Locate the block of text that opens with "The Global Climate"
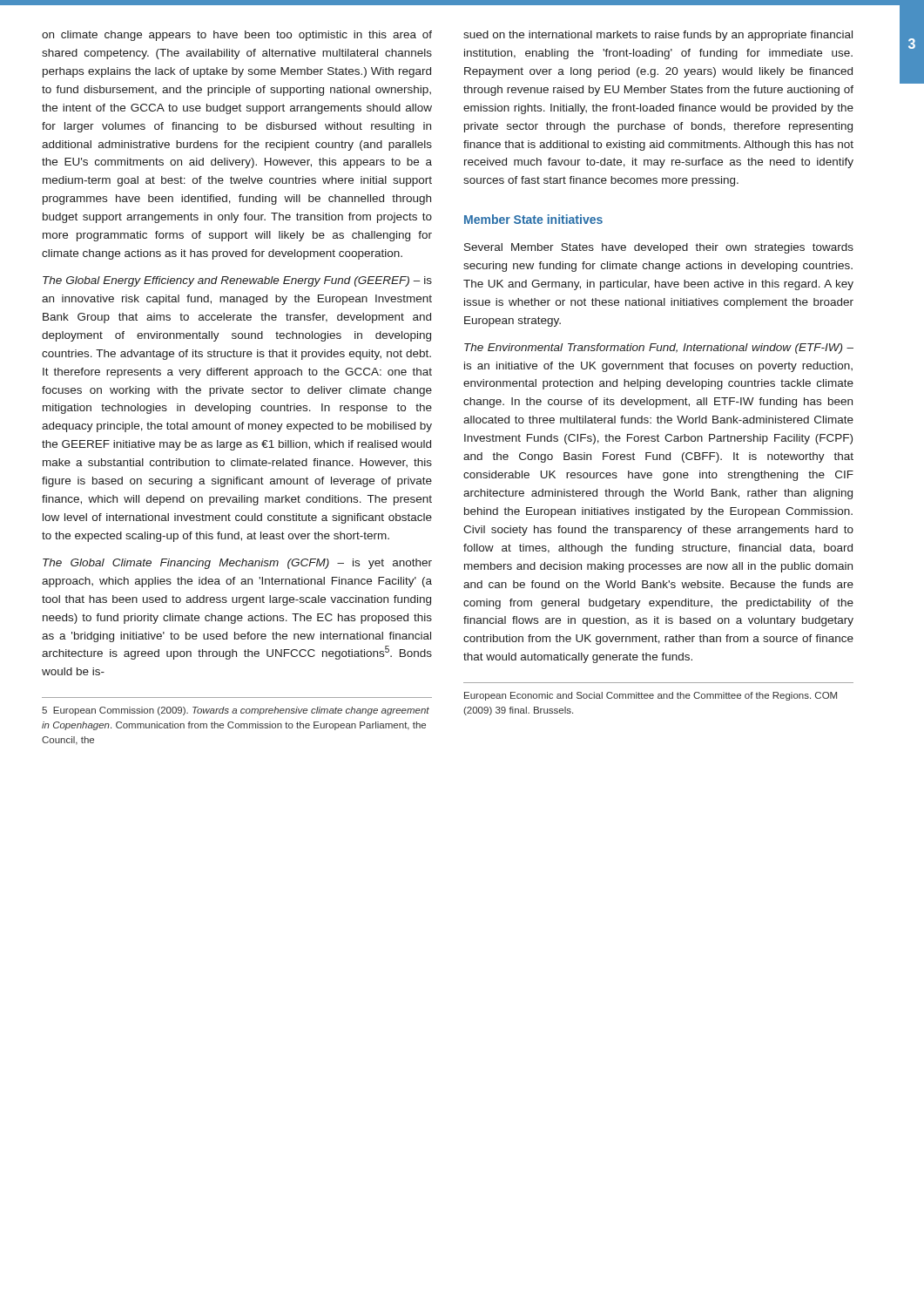 tap(237, 618)
